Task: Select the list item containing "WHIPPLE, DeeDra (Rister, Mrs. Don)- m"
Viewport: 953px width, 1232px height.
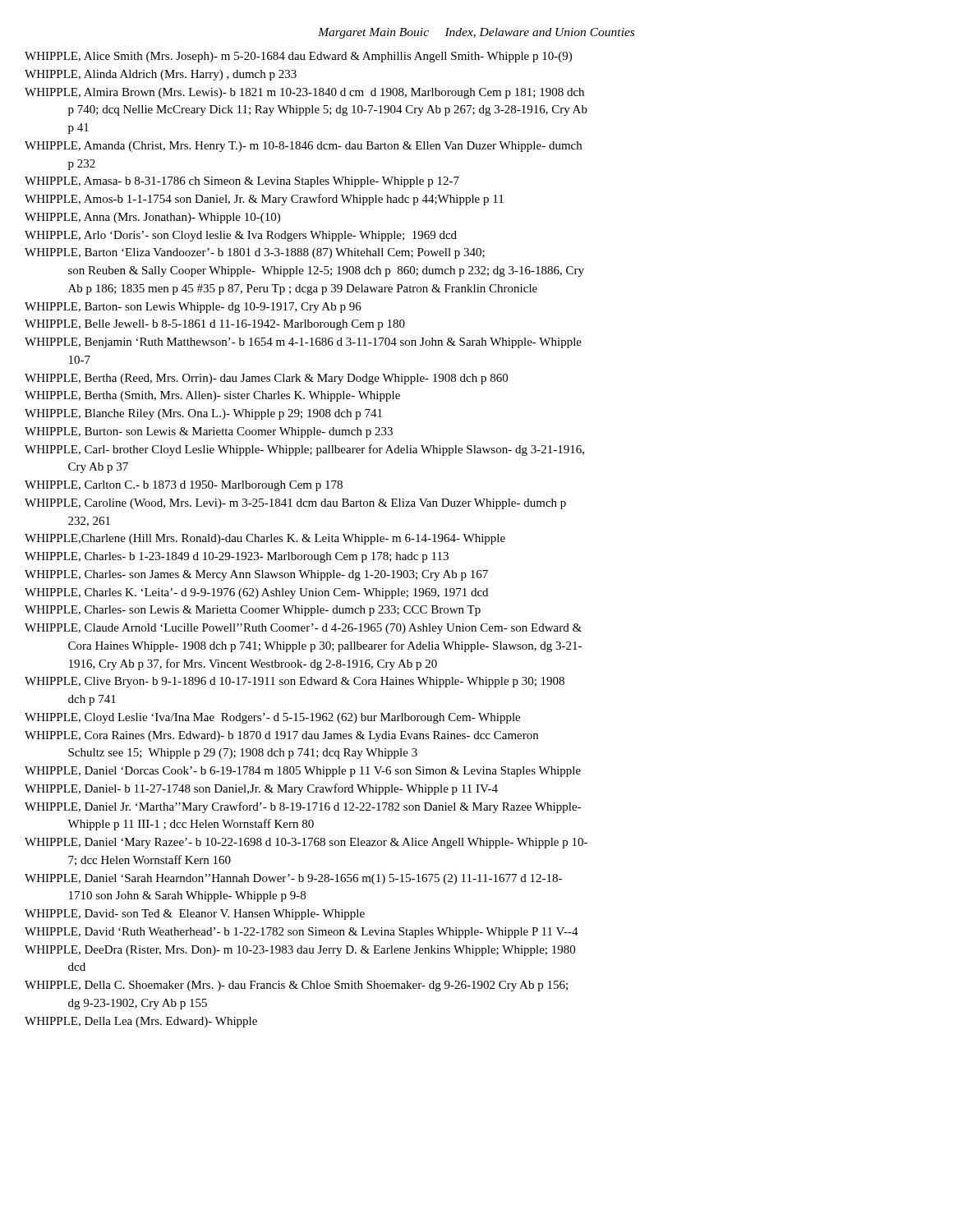Action: tap(300, 949)
